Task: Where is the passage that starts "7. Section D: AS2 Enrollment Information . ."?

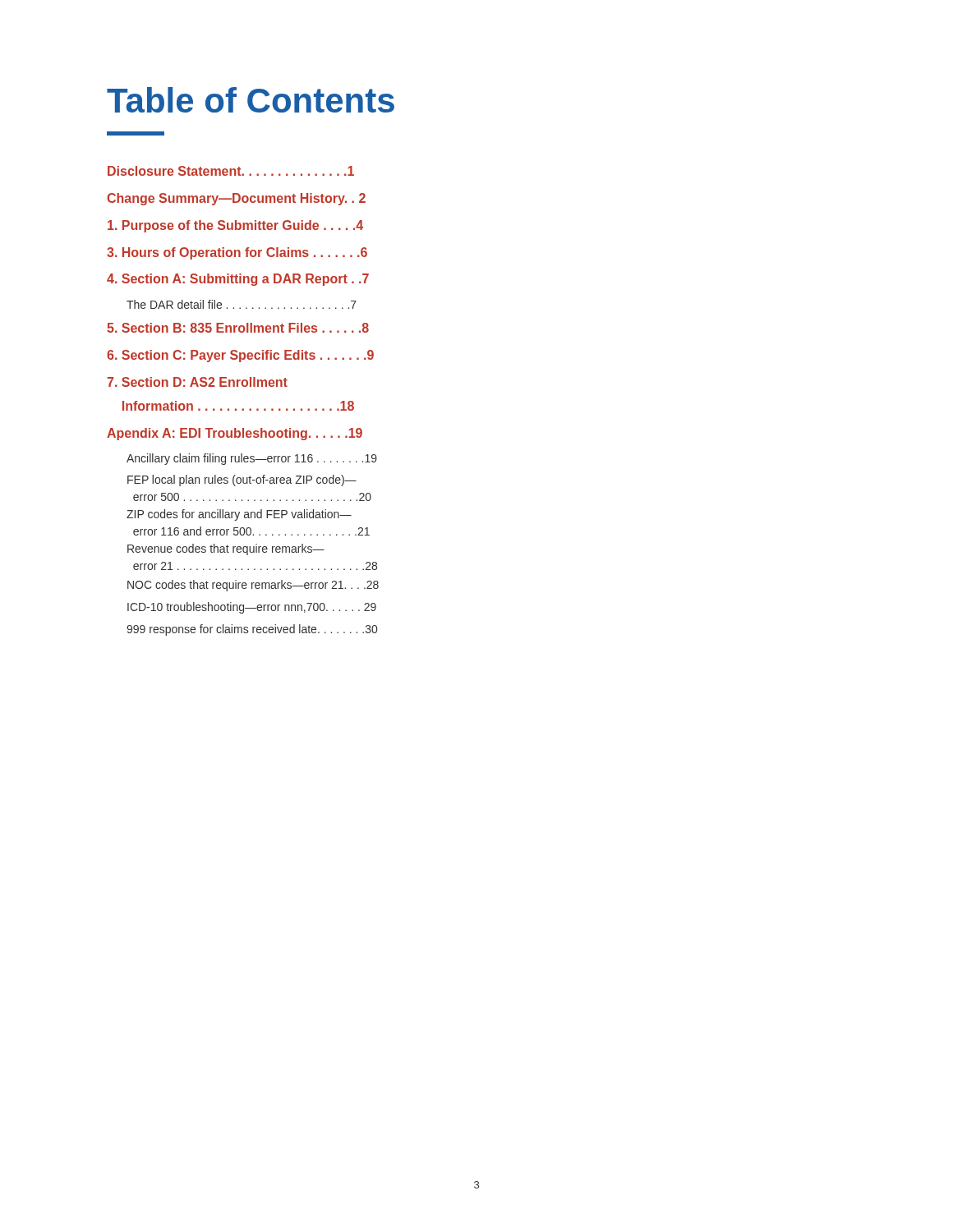Action: [x=333, y=395]
